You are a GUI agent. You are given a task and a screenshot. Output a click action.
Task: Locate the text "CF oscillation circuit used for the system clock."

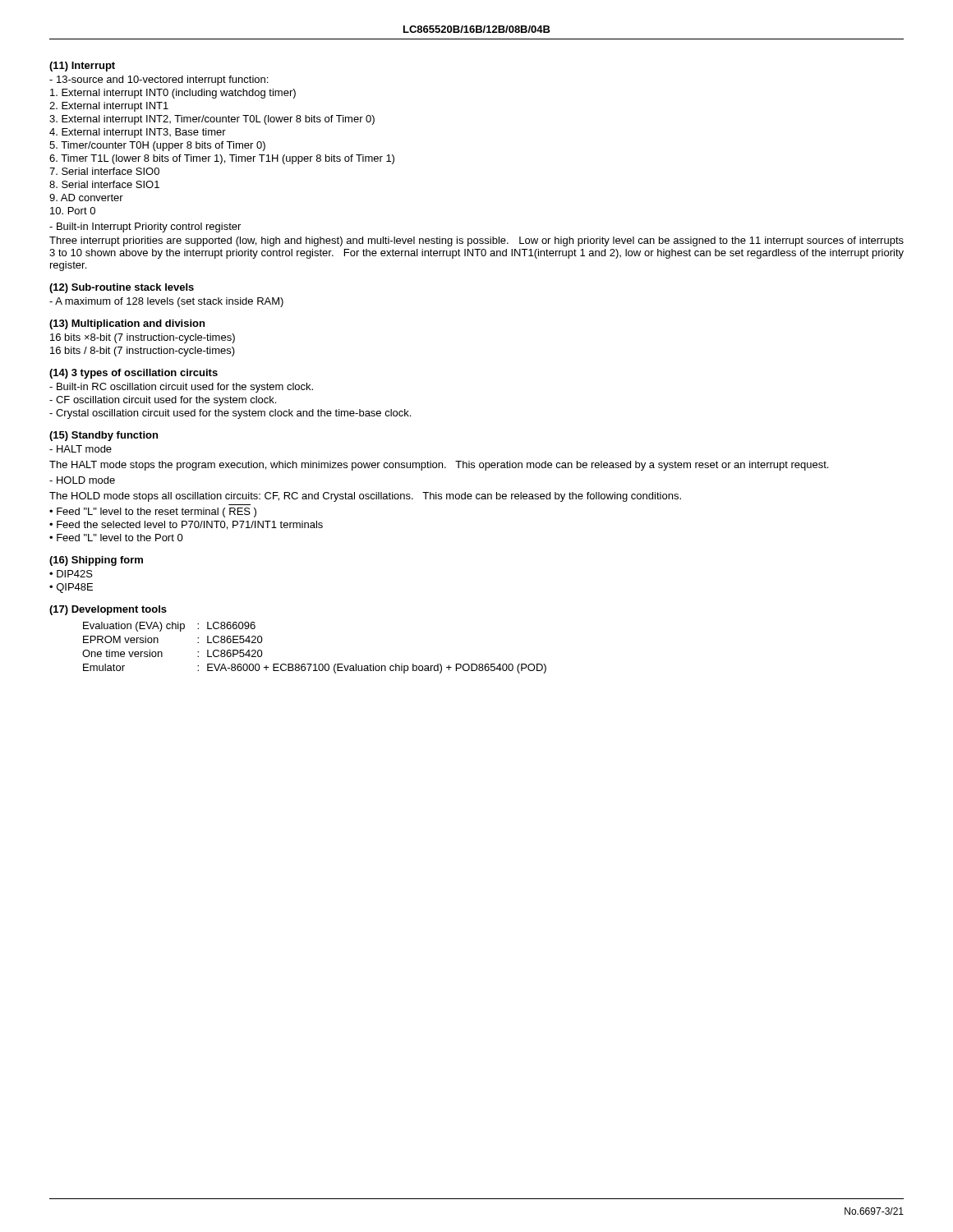coord(163,400)
